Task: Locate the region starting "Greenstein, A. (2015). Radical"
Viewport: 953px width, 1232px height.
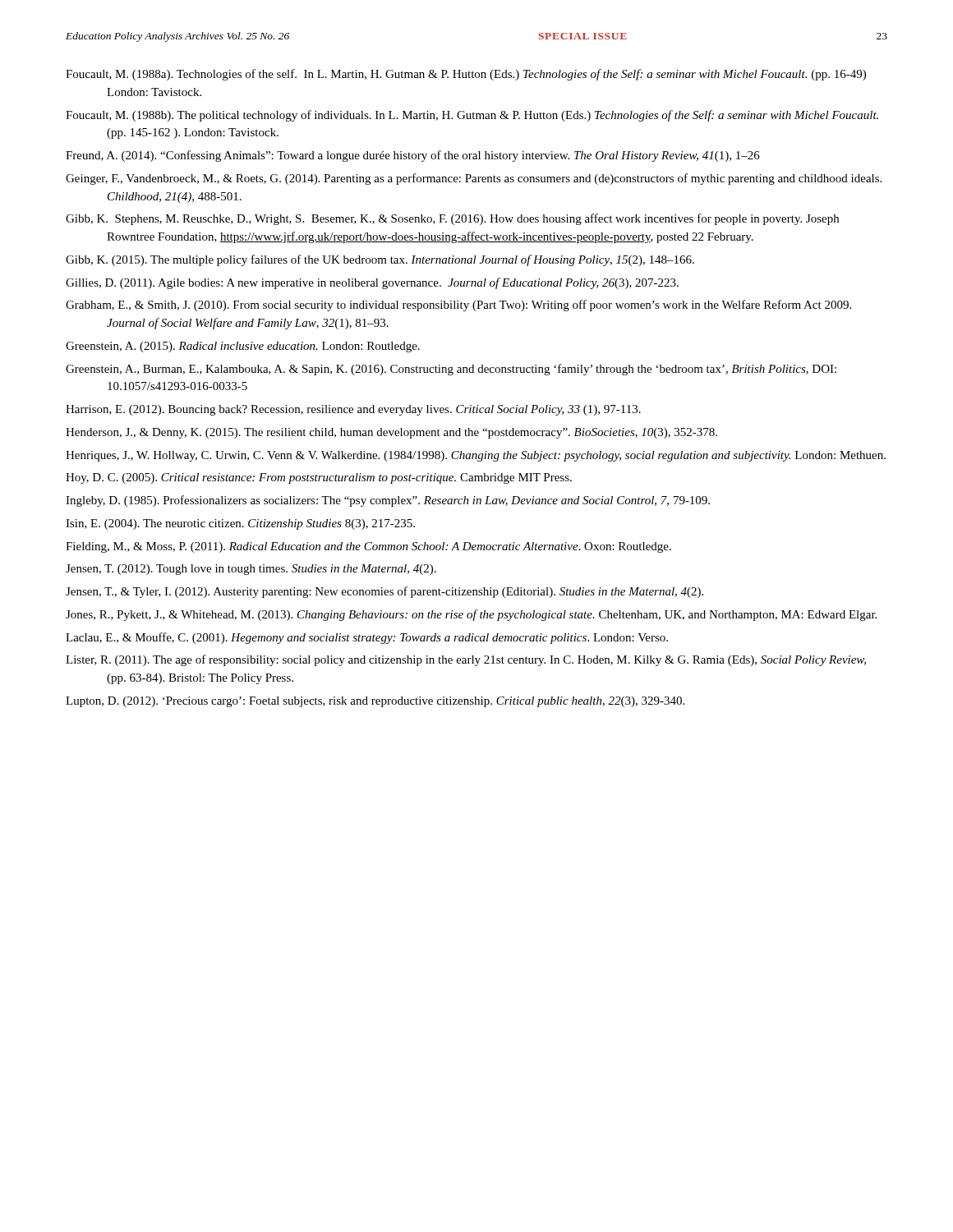Action: tap(243, 346)
